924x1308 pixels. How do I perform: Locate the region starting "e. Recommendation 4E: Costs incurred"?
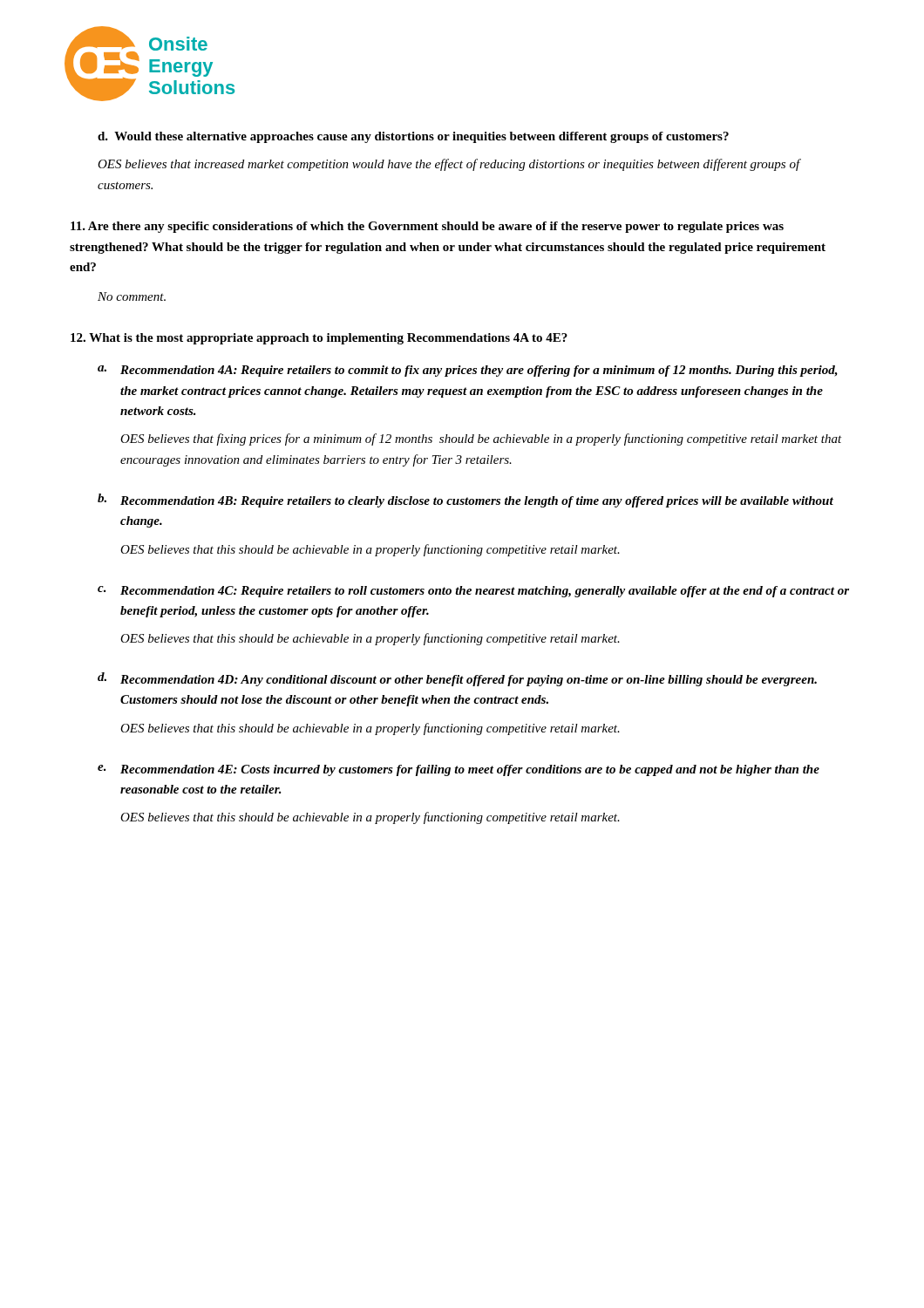459,770
